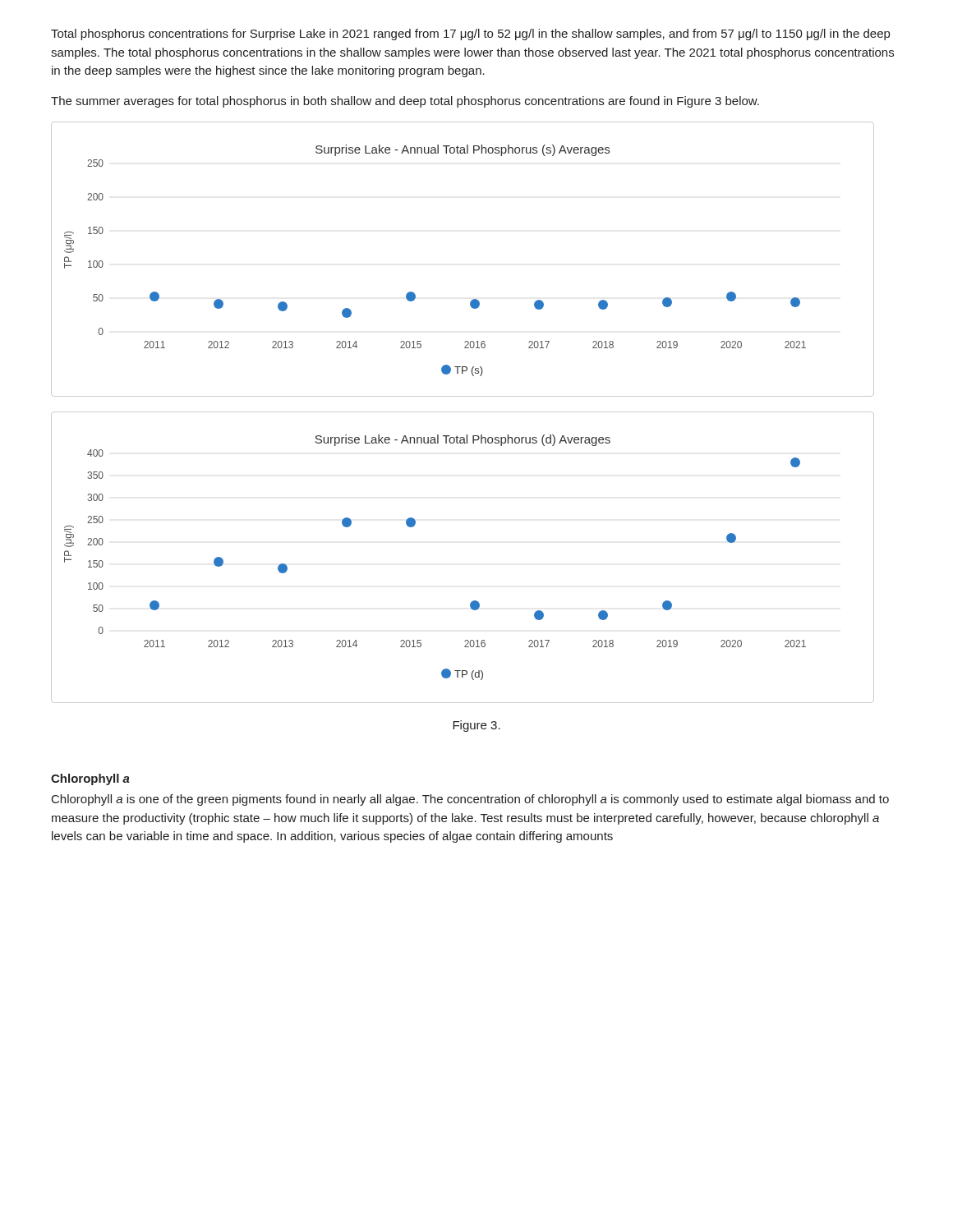Locate the text block with the text "The summer averages for total phosphorus"

(405, 100)
